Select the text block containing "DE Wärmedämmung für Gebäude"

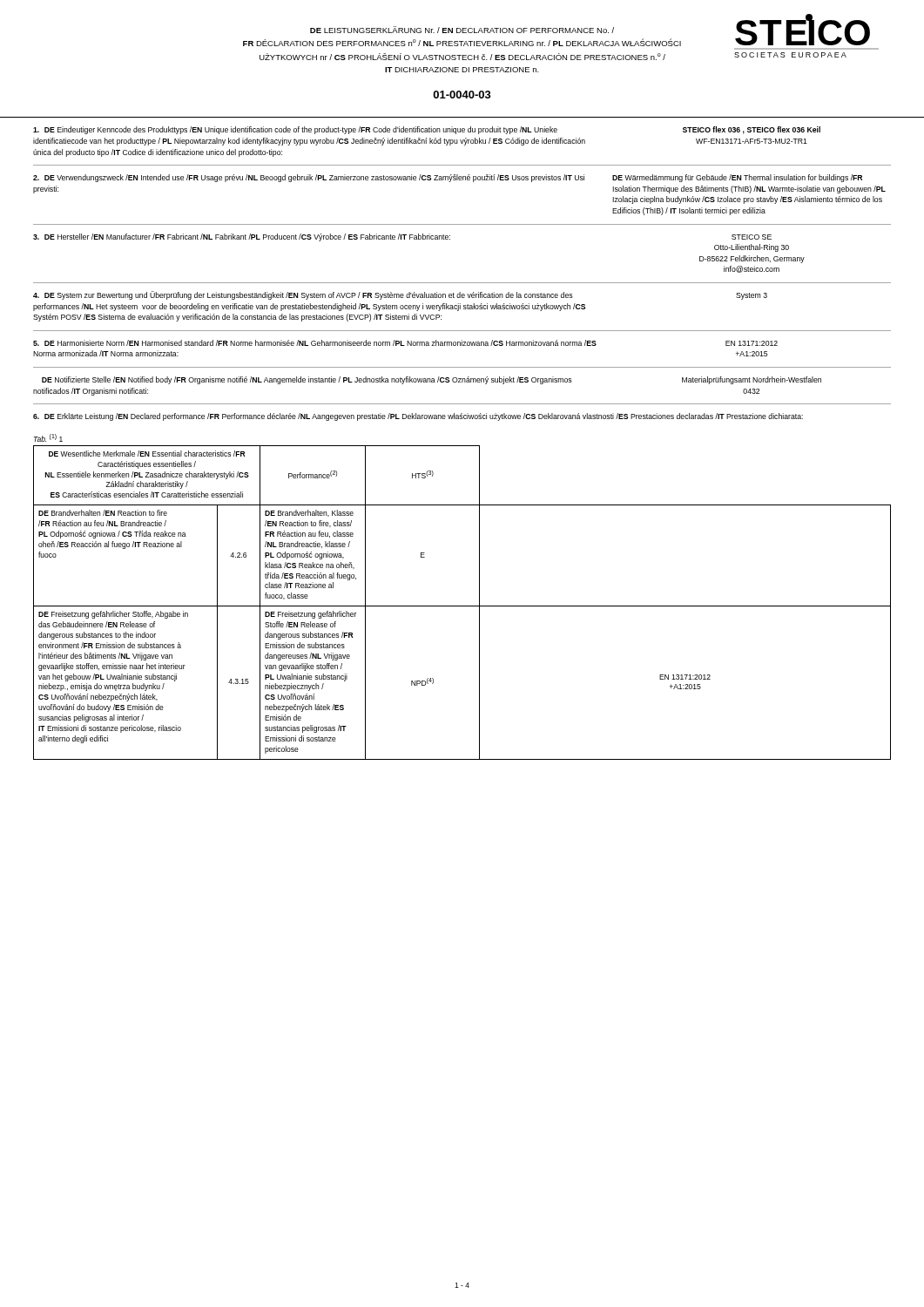[749, 194]
